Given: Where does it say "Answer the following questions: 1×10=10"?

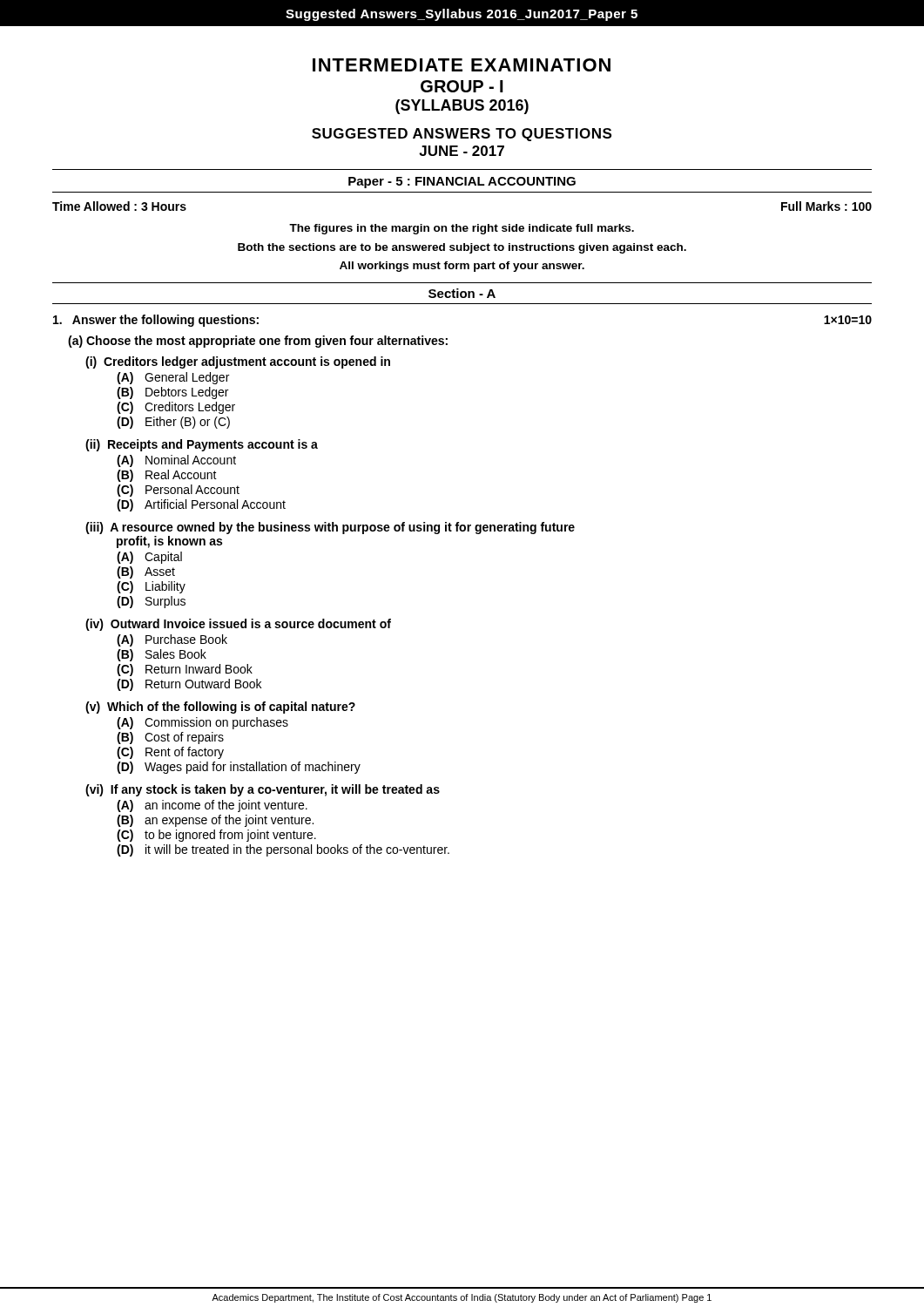Looking at the screenshot, I should point(155,320).
